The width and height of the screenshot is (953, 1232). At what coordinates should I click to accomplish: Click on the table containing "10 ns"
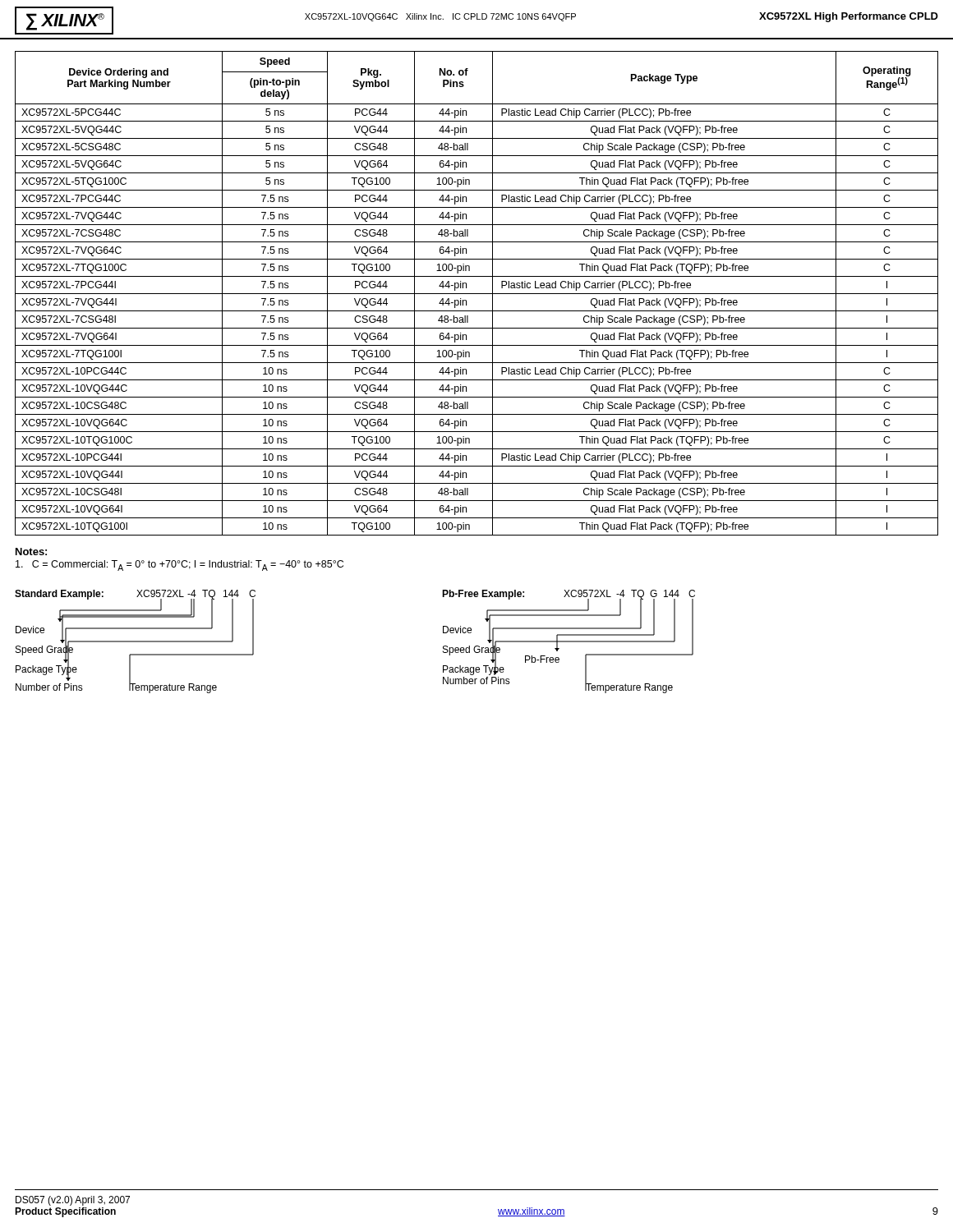(x=476, y=291)
